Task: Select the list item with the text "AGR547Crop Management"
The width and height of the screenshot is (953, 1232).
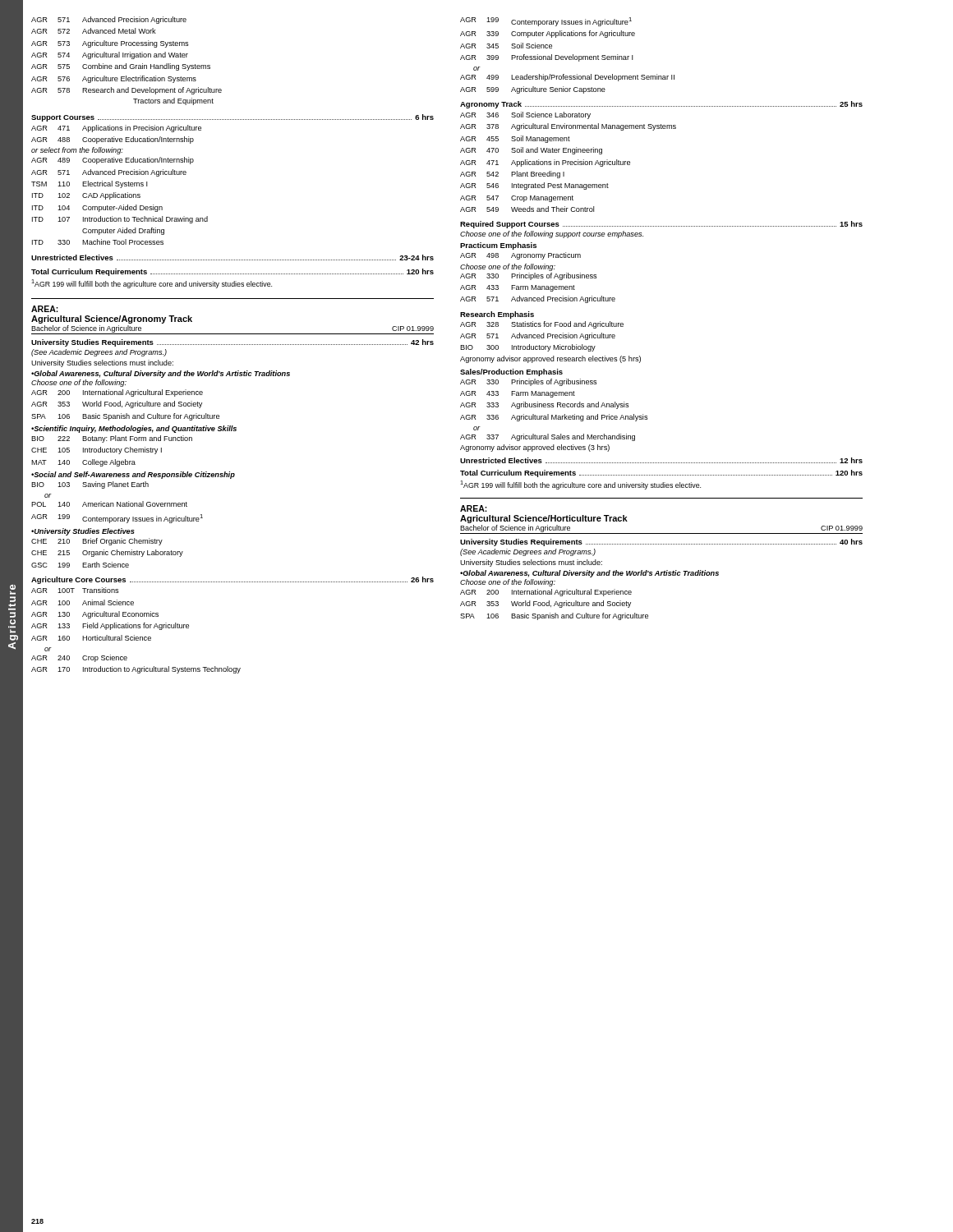Action: pyautogui.click(x=517, y=199)
